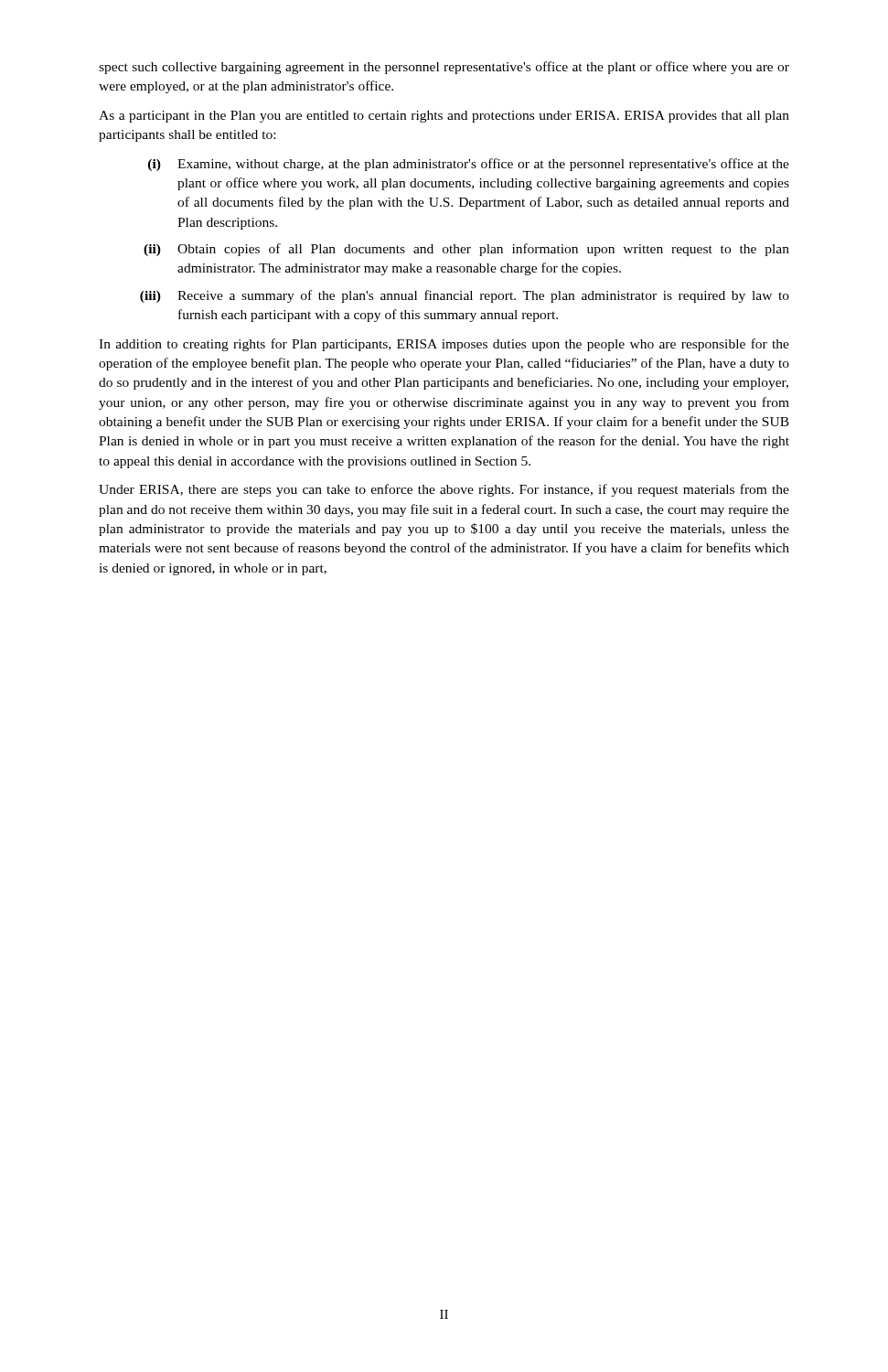Find the block on this page that starts "Under ERISA, there"
This screenshot has width=888, height=1372.
click(444, 528)
